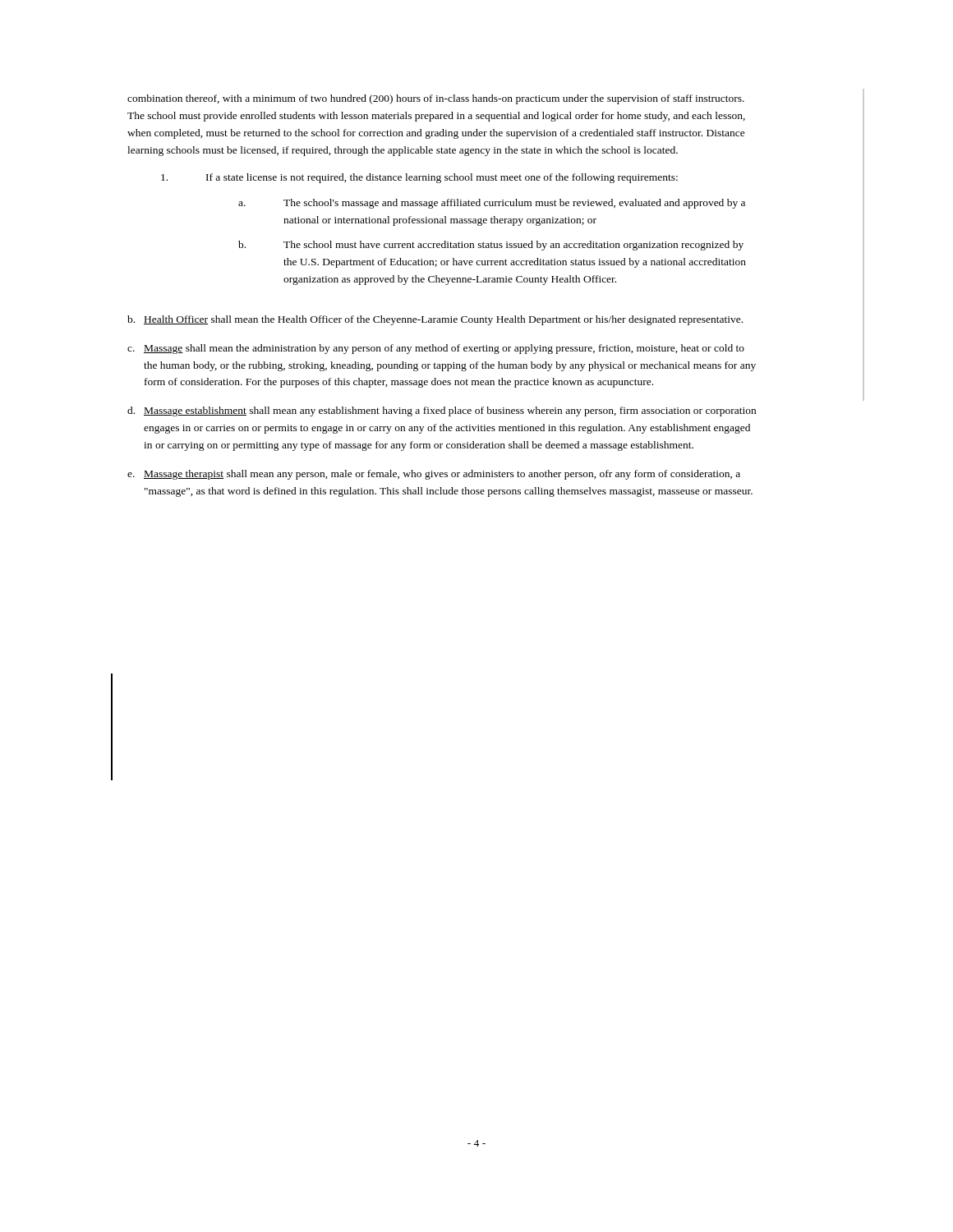This screenshot has height=1232, width=953.
Task: Find the list item containing "c. Massage shall"
Action: pyautogui.click(x=444, y=366)
